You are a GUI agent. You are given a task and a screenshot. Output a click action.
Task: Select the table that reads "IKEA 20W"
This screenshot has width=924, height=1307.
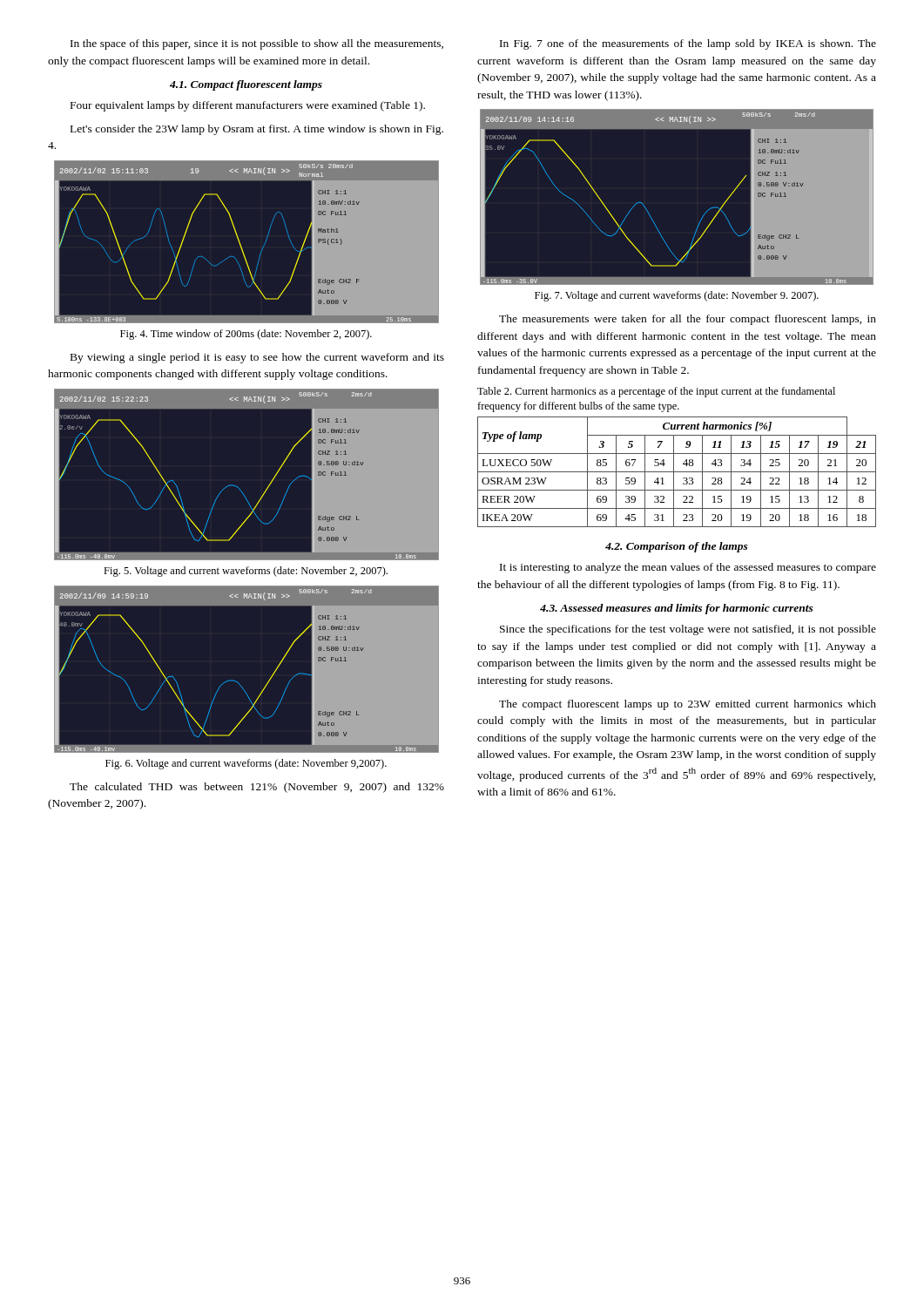tap(677, 472)
